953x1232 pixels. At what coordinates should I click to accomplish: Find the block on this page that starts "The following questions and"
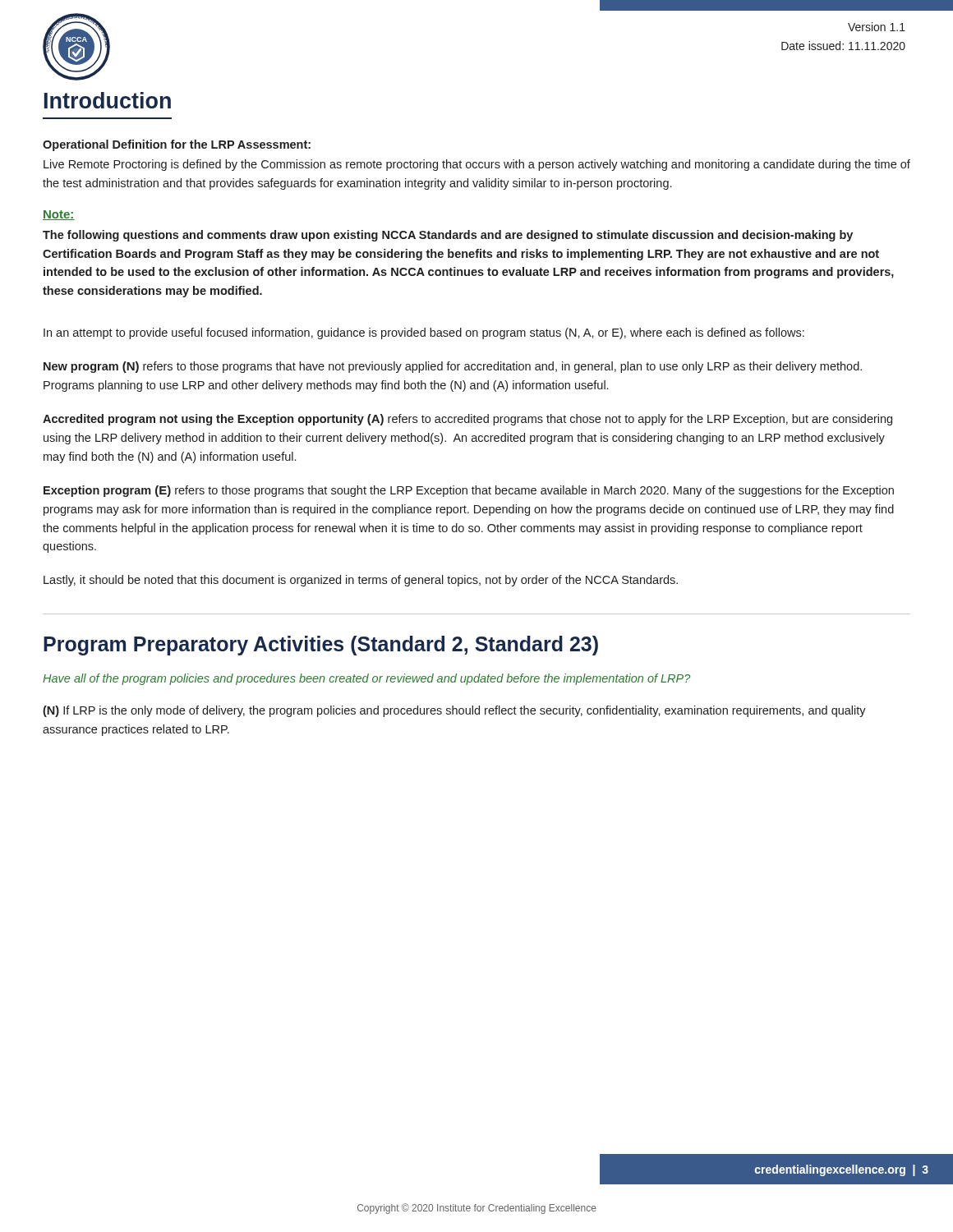(476, 263)
